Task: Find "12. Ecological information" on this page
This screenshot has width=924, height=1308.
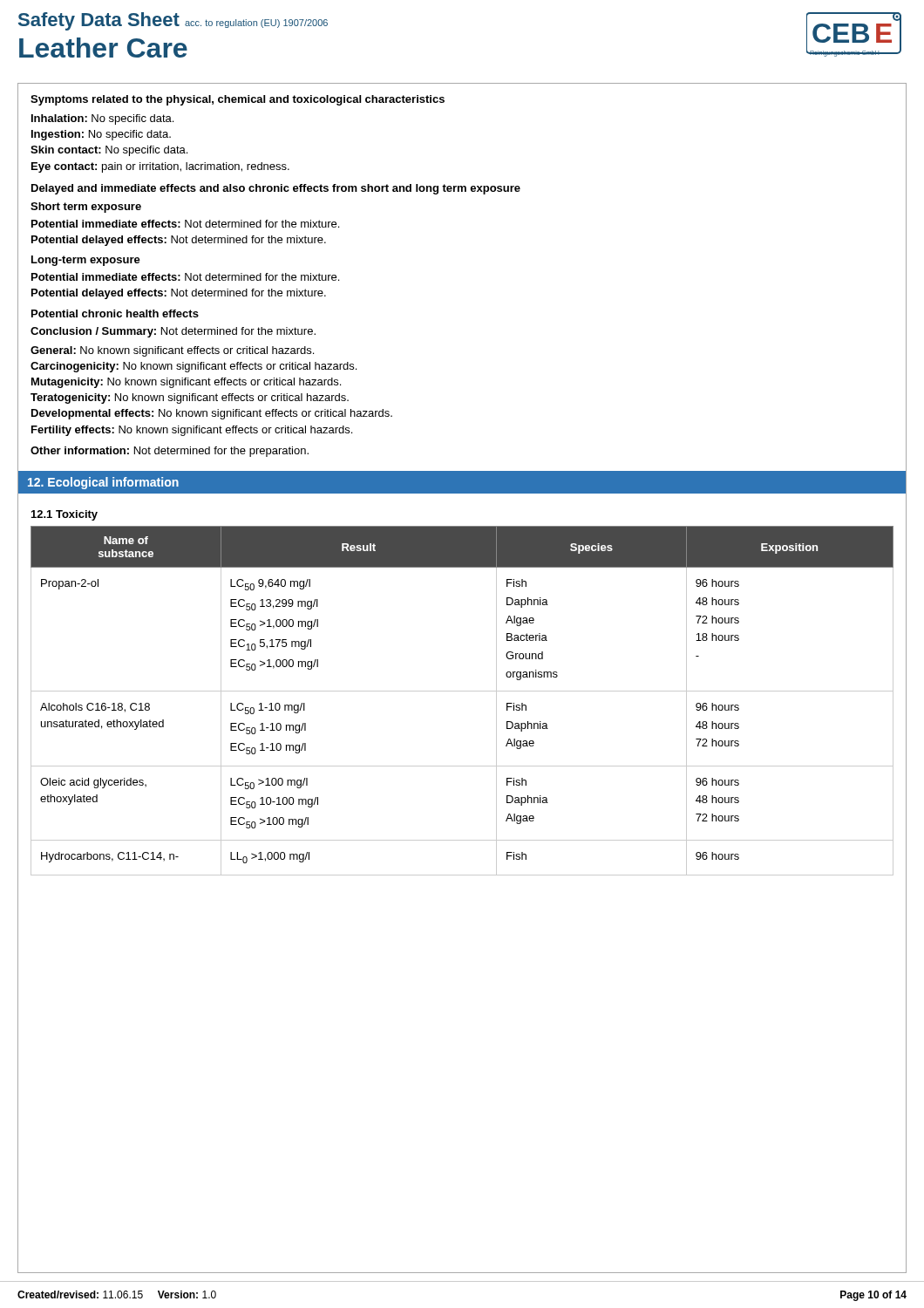Action: (x=103, y=482)
